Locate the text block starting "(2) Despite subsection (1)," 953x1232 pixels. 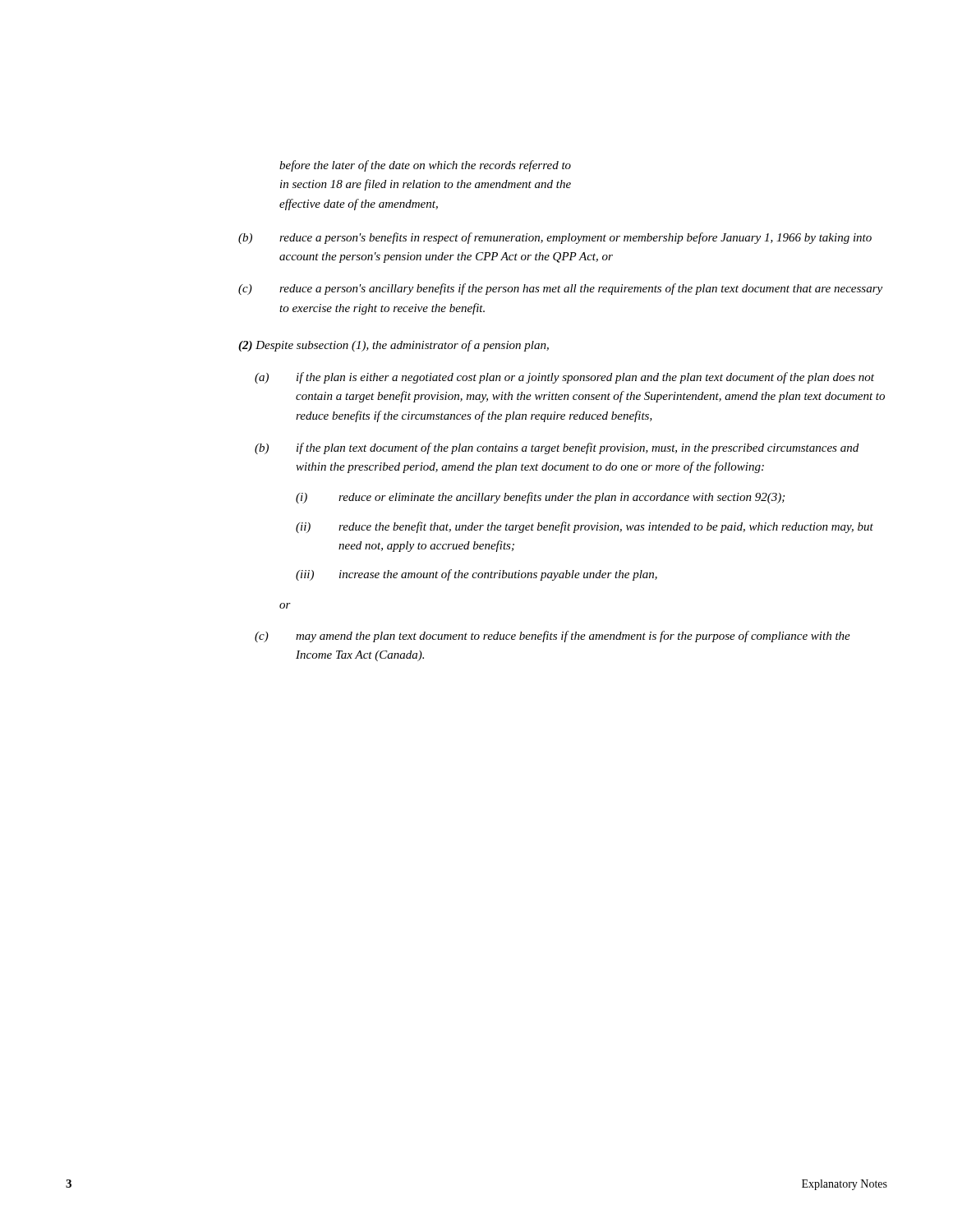(394, 345)
